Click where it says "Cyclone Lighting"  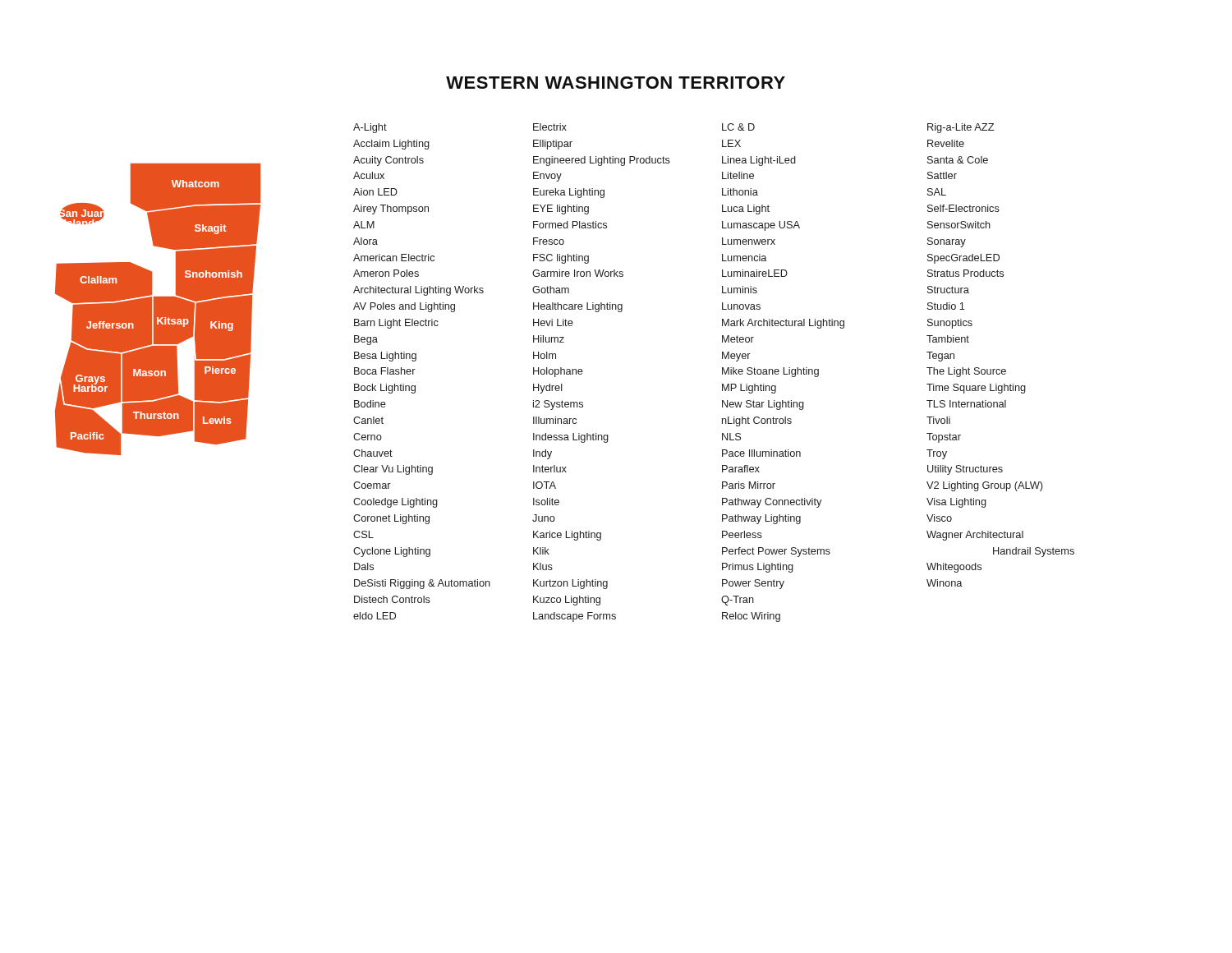point(392,550)
